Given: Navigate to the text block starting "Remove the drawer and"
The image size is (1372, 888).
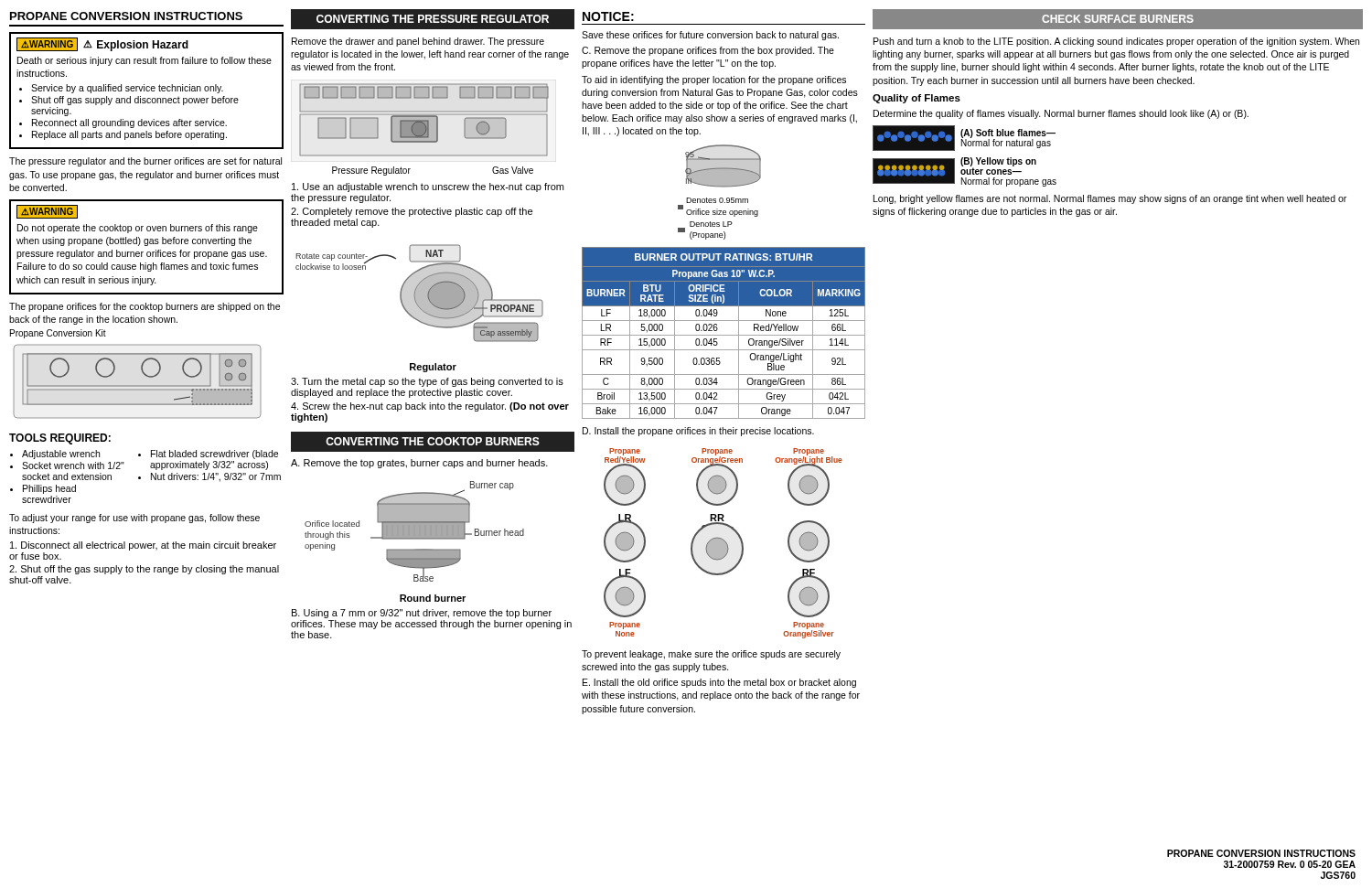Looking at the screenshot, I should click(x=430, y=54).
